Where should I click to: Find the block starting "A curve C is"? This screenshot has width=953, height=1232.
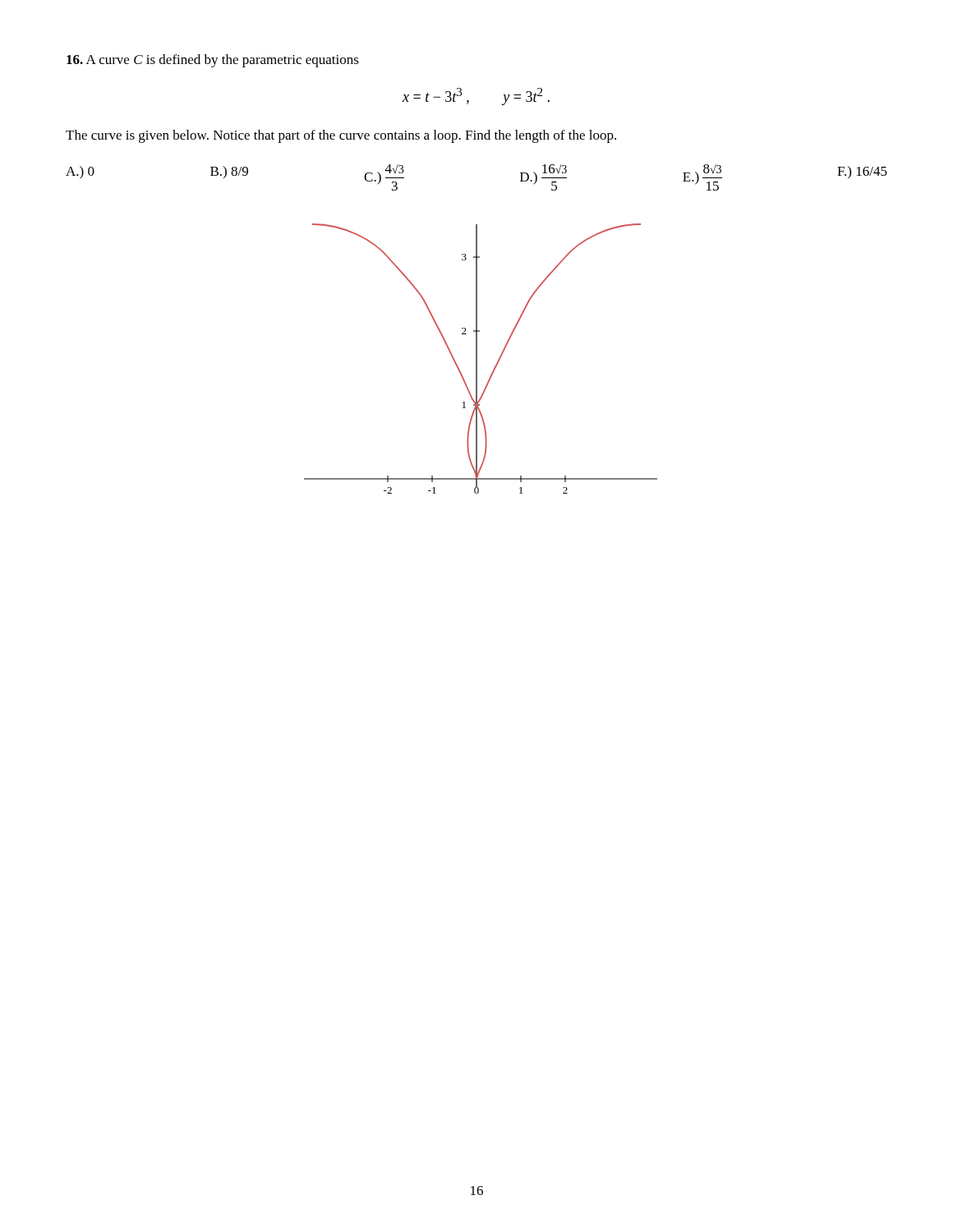click(x=212, y=60)
